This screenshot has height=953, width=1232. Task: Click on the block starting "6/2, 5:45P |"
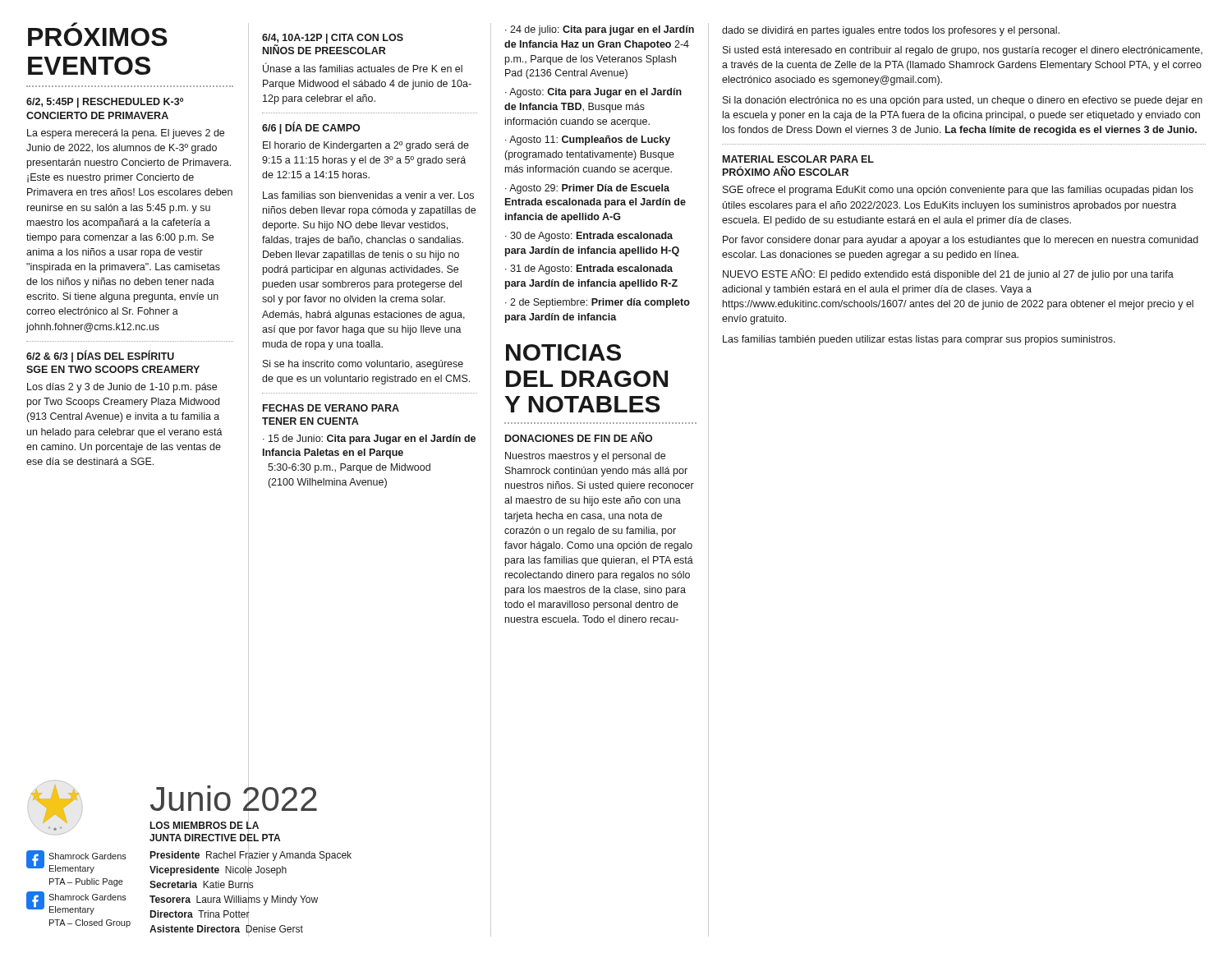coord(130,109)
